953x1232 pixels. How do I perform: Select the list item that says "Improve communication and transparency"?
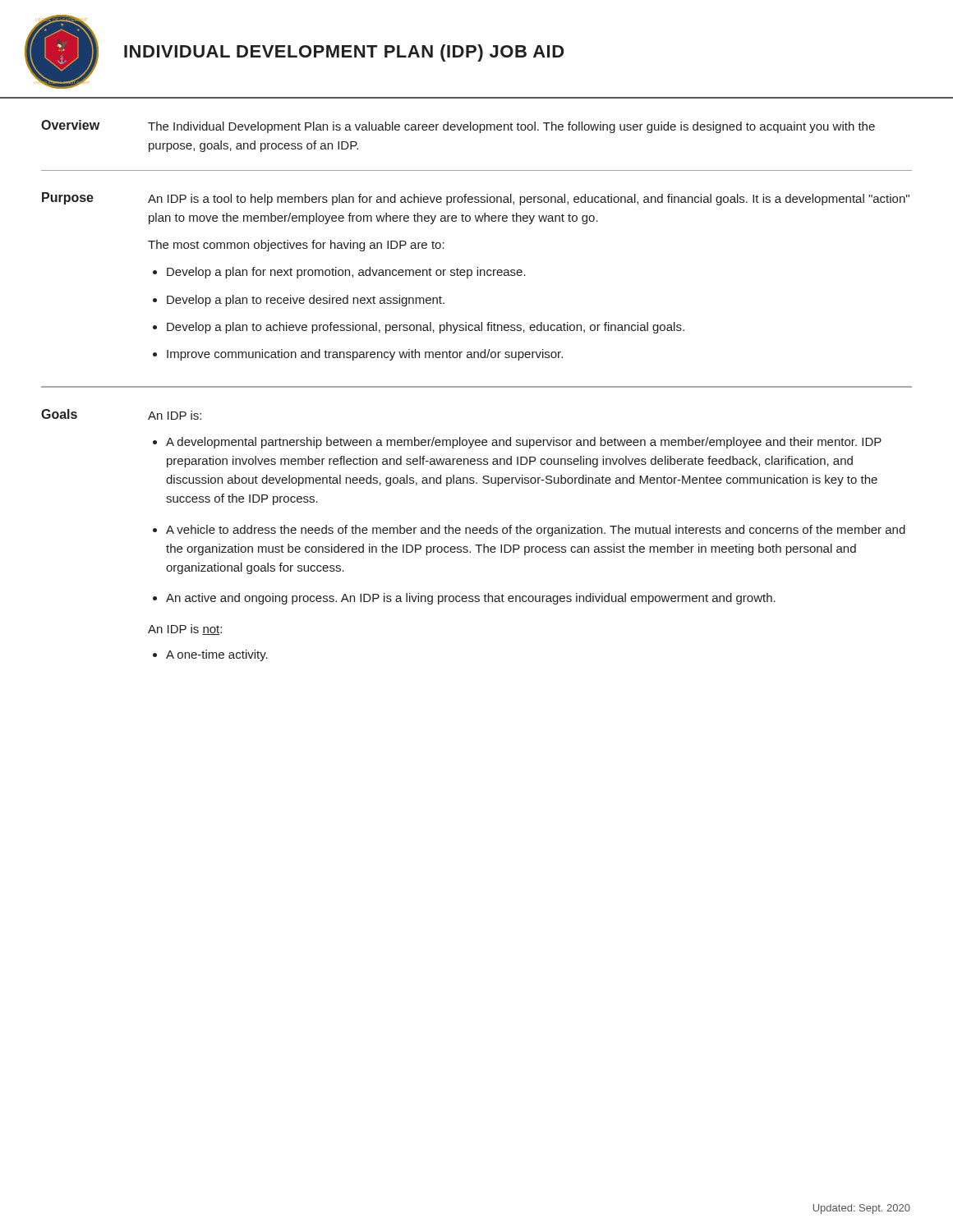click(x=365, y=354)
